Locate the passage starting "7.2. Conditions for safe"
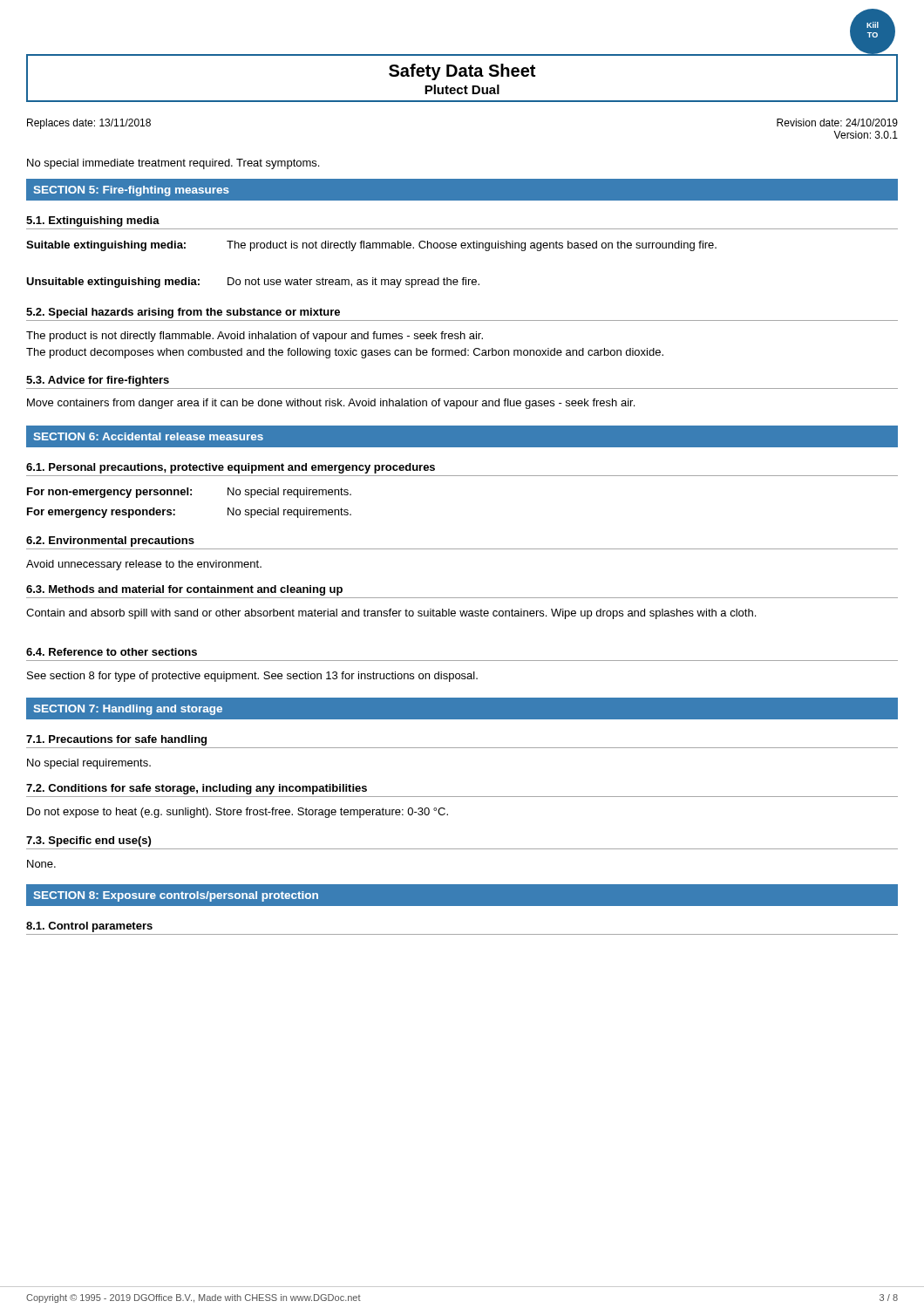924x1308 pixels. (197, 788)
